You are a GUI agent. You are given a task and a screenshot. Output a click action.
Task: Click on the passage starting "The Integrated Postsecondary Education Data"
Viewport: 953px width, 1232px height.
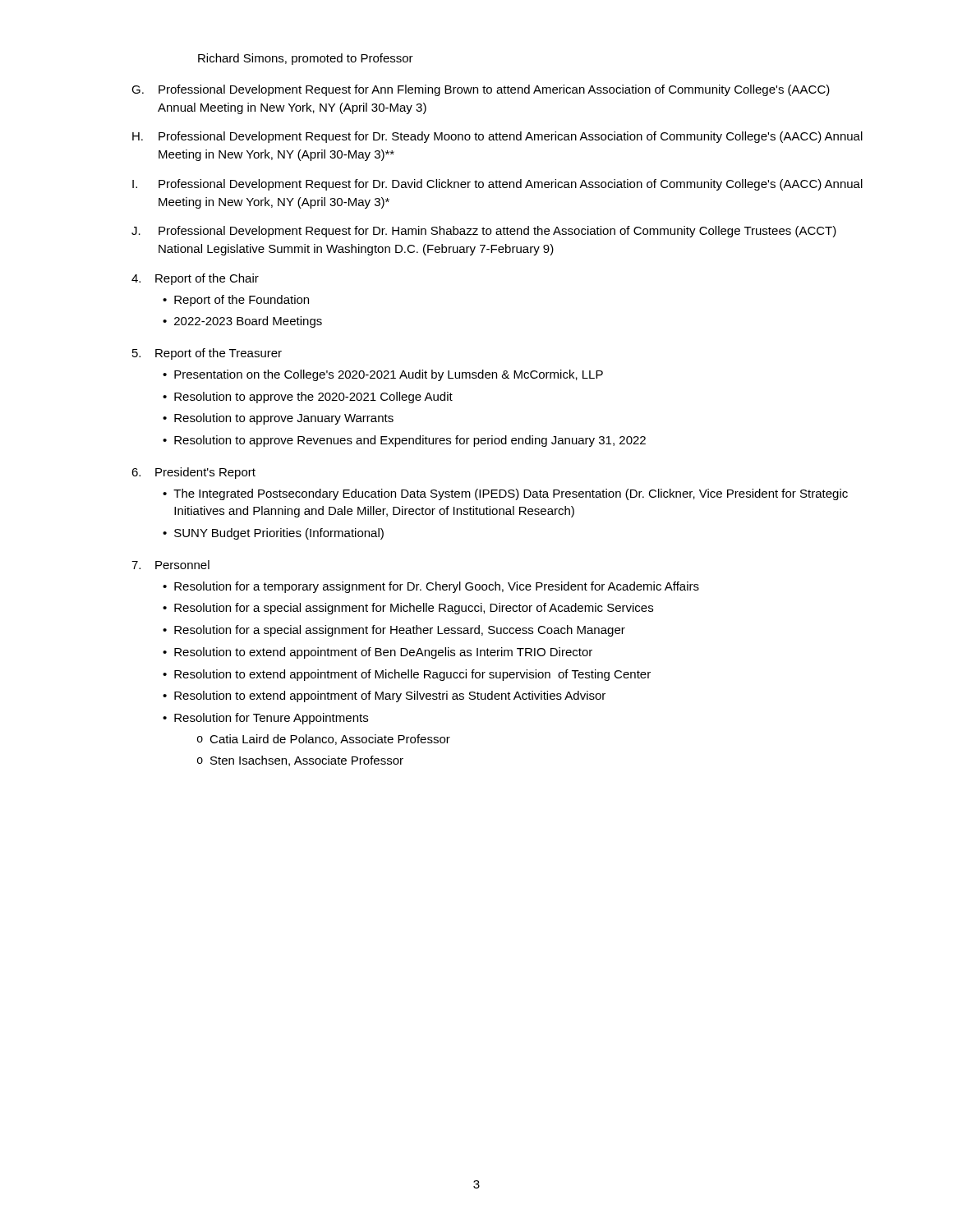tap(511, 502)
